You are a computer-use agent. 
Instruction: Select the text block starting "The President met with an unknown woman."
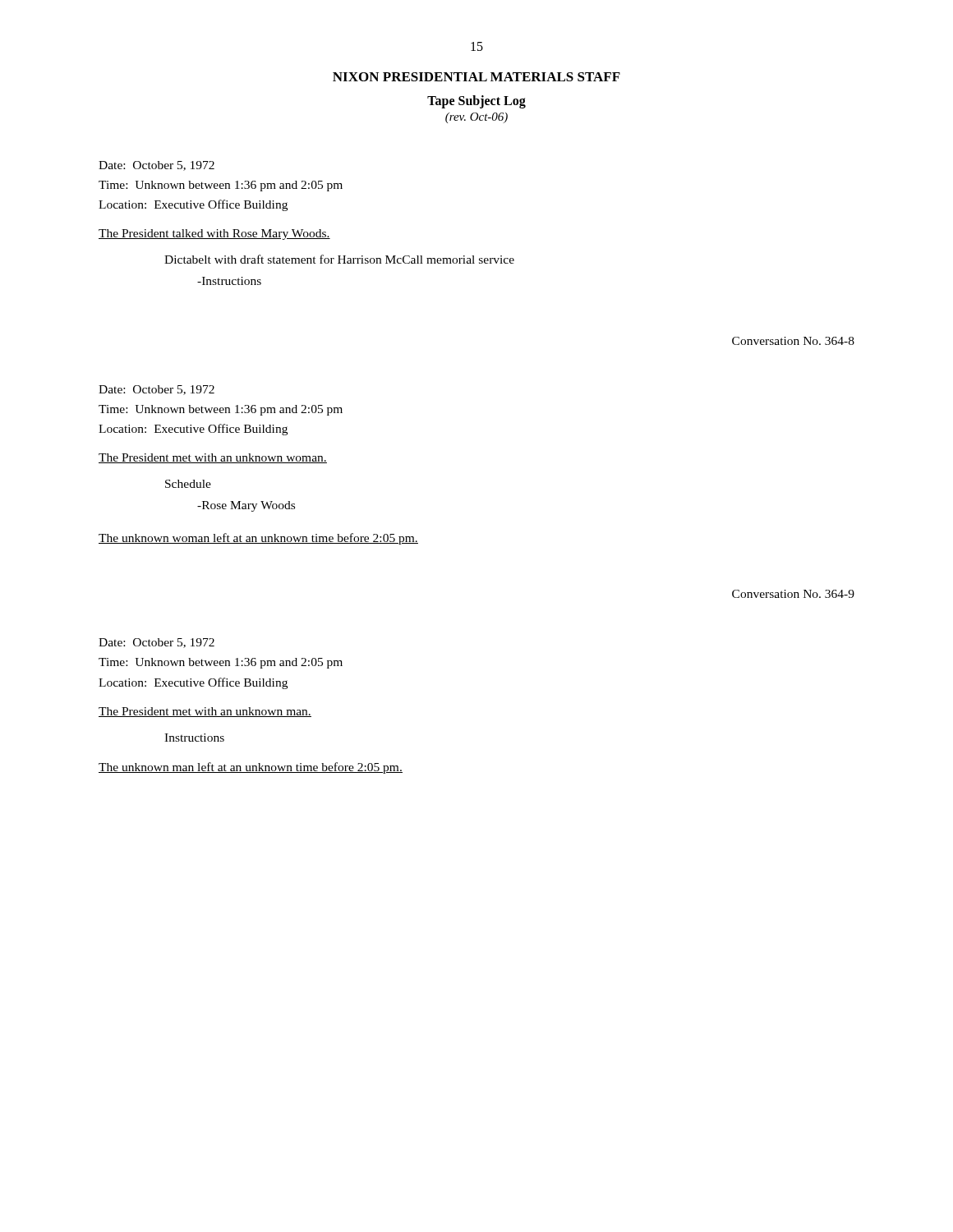point(213,457)
